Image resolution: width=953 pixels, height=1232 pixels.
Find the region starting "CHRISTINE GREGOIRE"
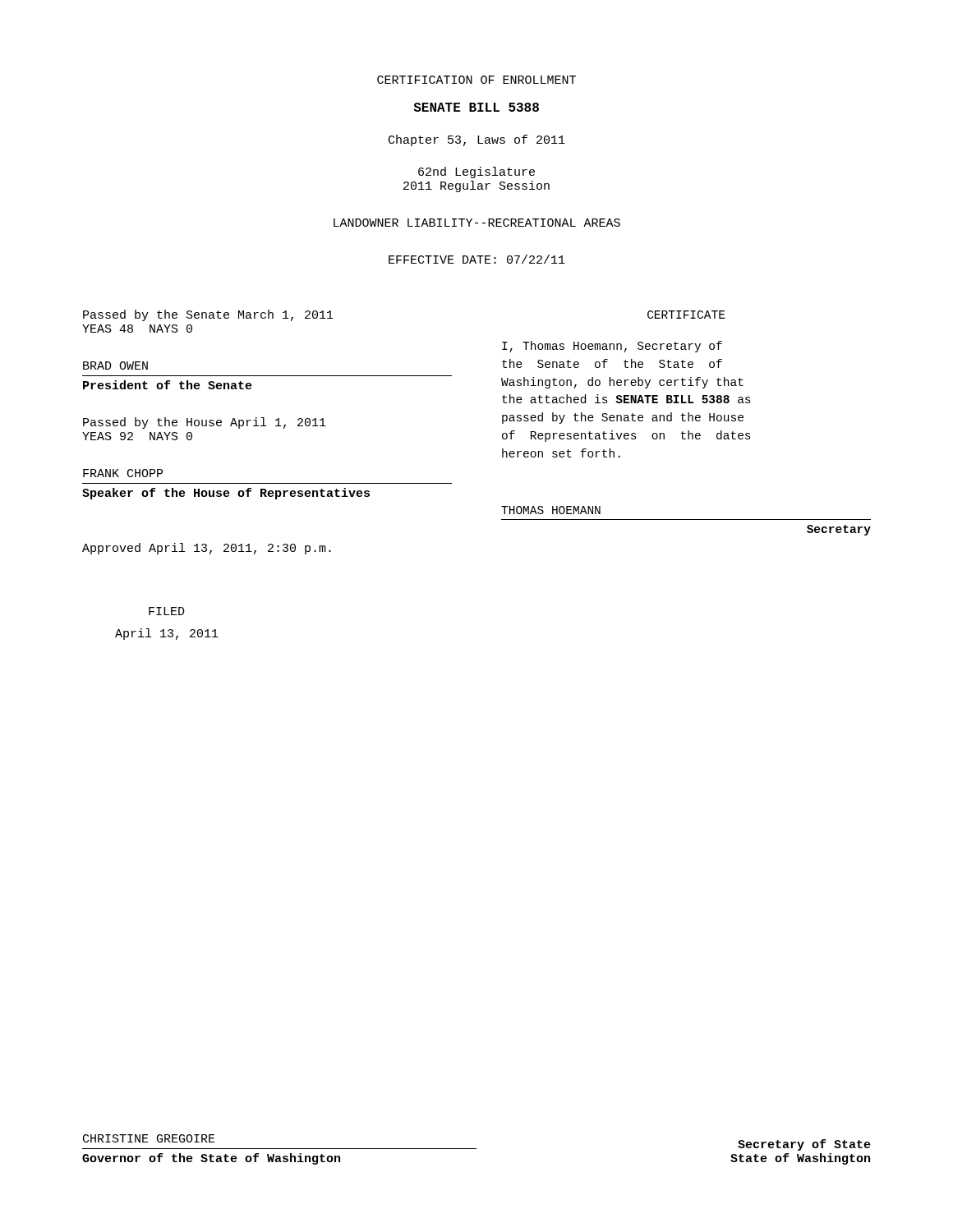149,1140
